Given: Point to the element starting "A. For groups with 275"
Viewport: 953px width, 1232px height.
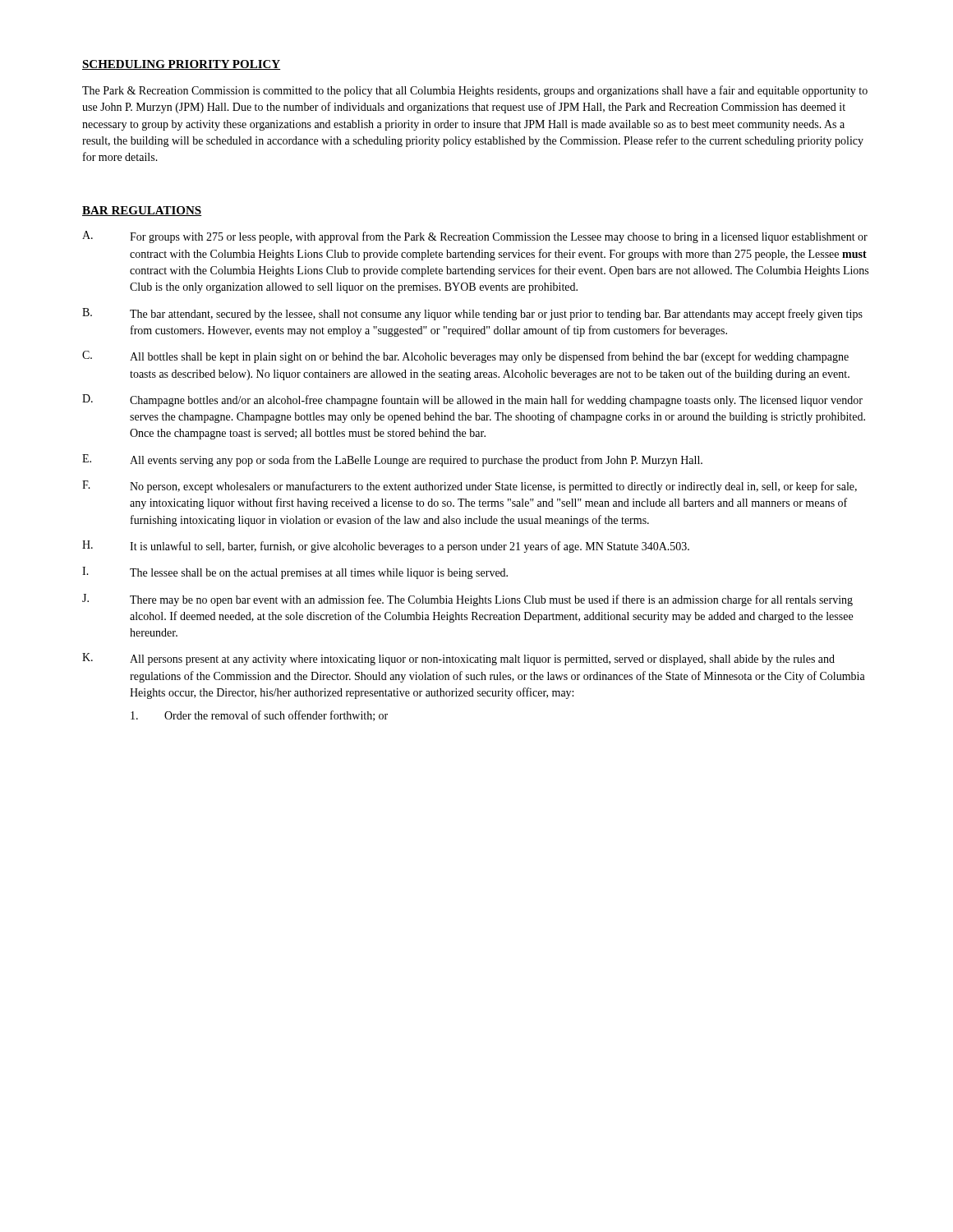Looking at the screenshot, I should pos(476,263).
